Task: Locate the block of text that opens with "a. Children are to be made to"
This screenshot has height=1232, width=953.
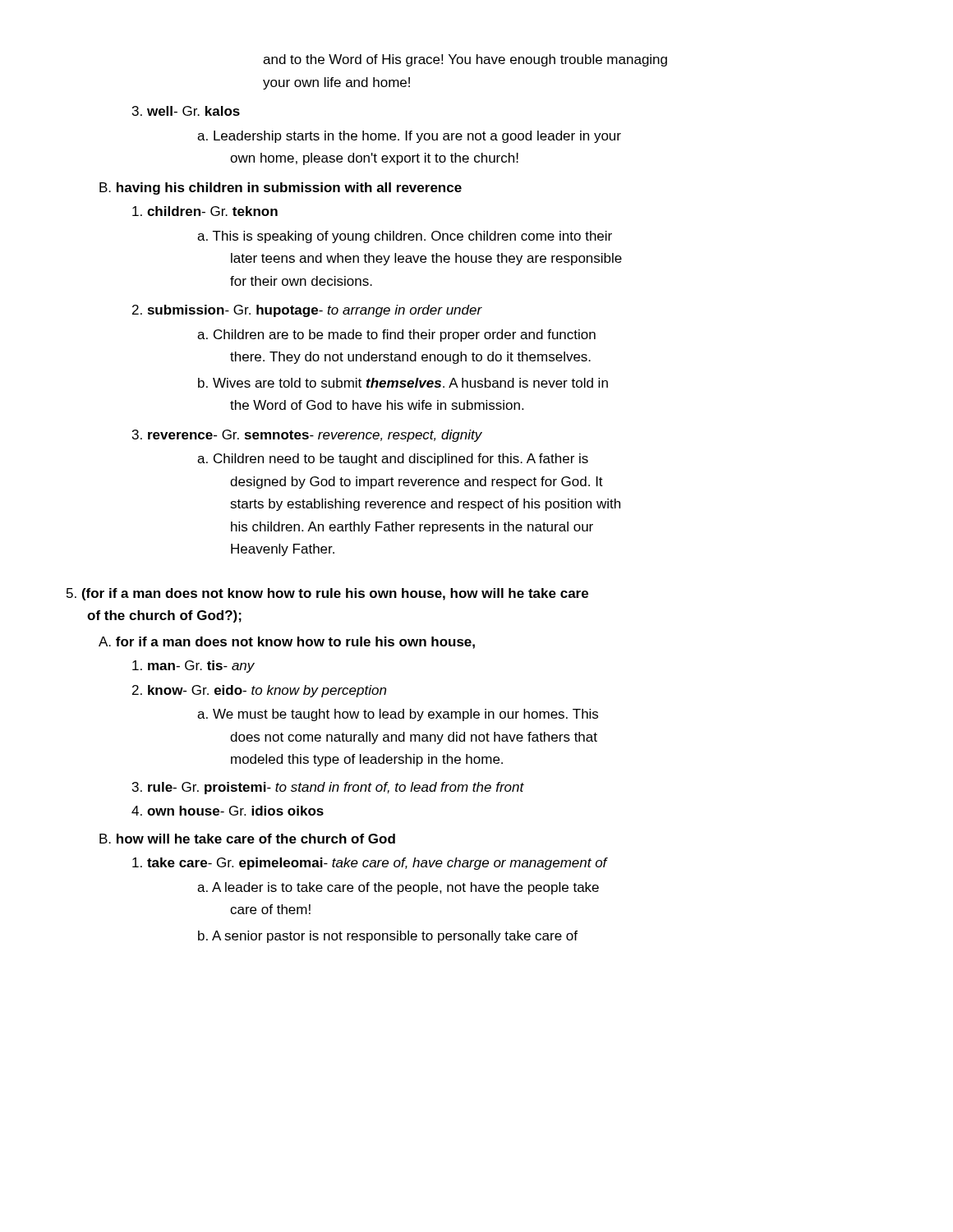Action: (x=397, y=334)
